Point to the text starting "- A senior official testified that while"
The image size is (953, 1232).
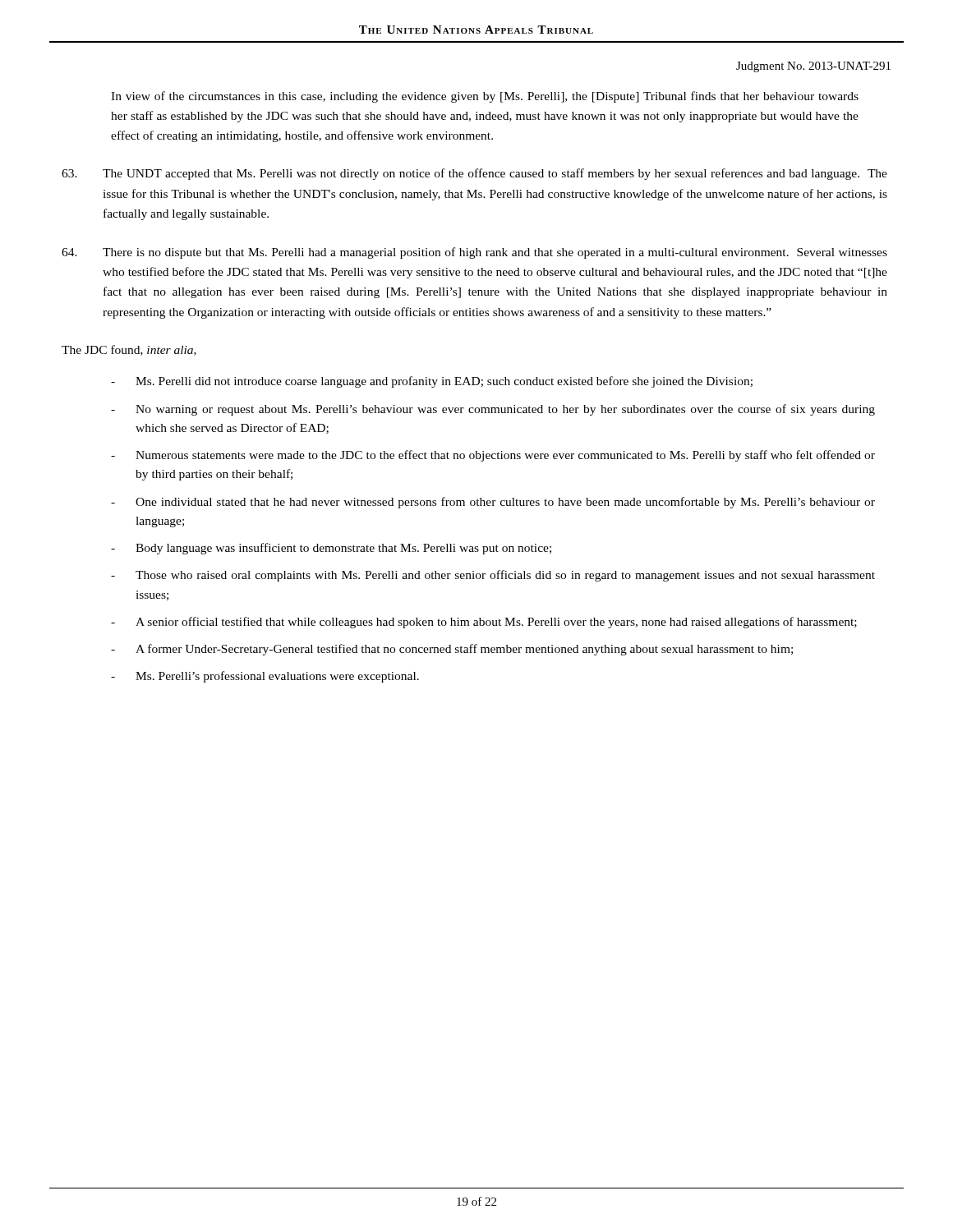pyautogui.click(x=501, y=621)
